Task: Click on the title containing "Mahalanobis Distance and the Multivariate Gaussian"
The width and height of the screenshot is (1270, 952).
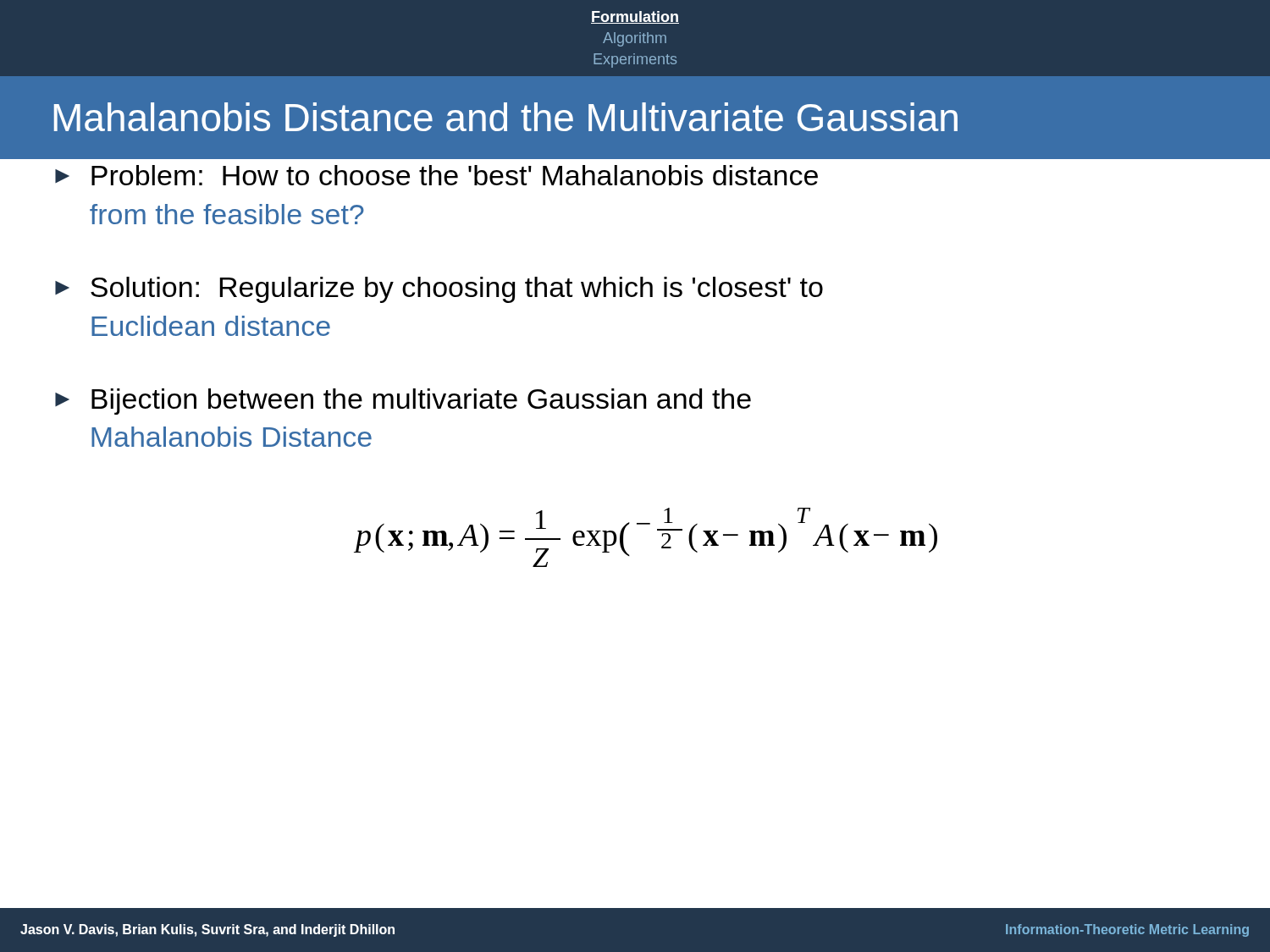Action: click(x=635, y=118)
